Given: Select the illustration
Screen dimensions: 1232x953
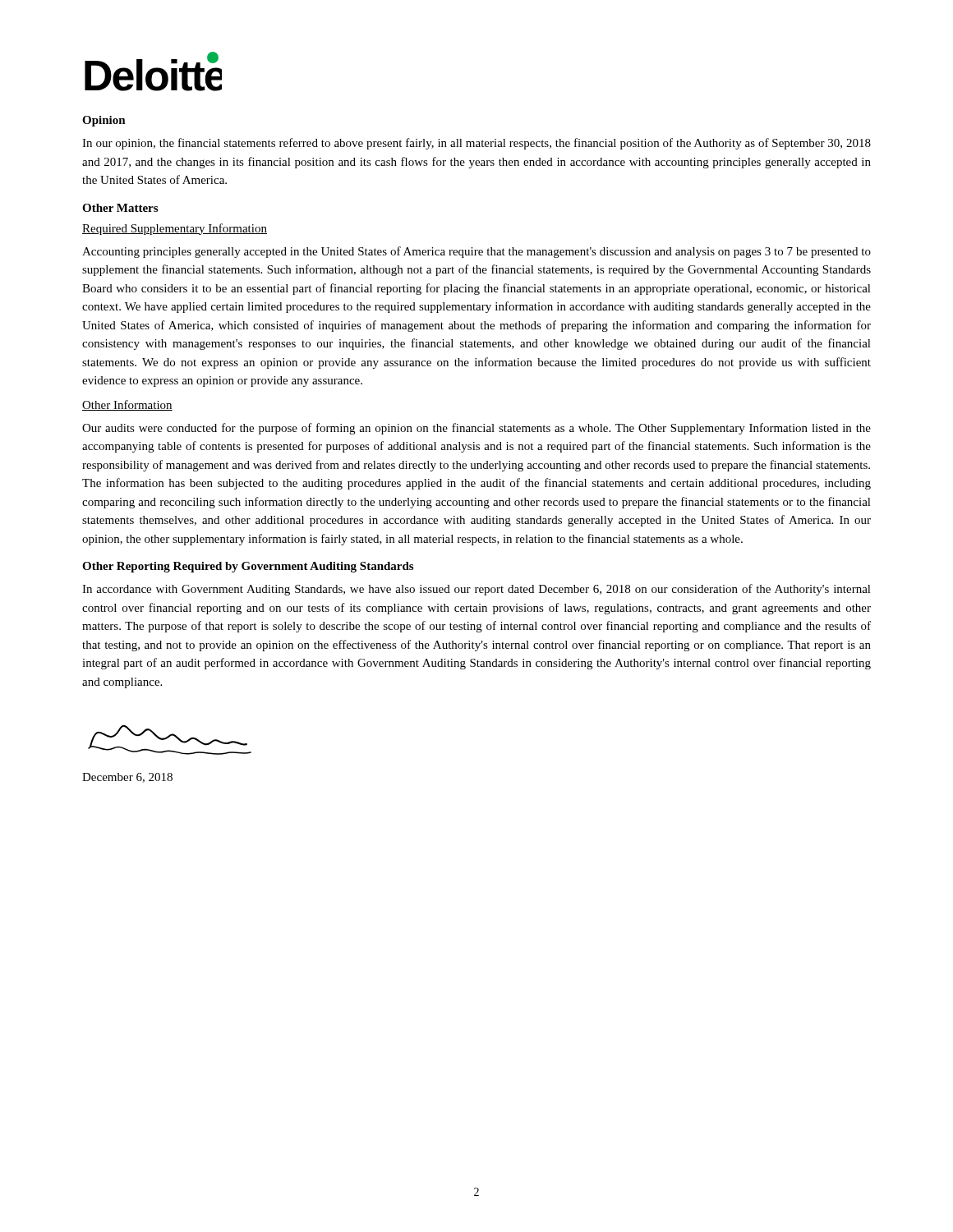Looking at the screenshot, I should click(476, 734).
